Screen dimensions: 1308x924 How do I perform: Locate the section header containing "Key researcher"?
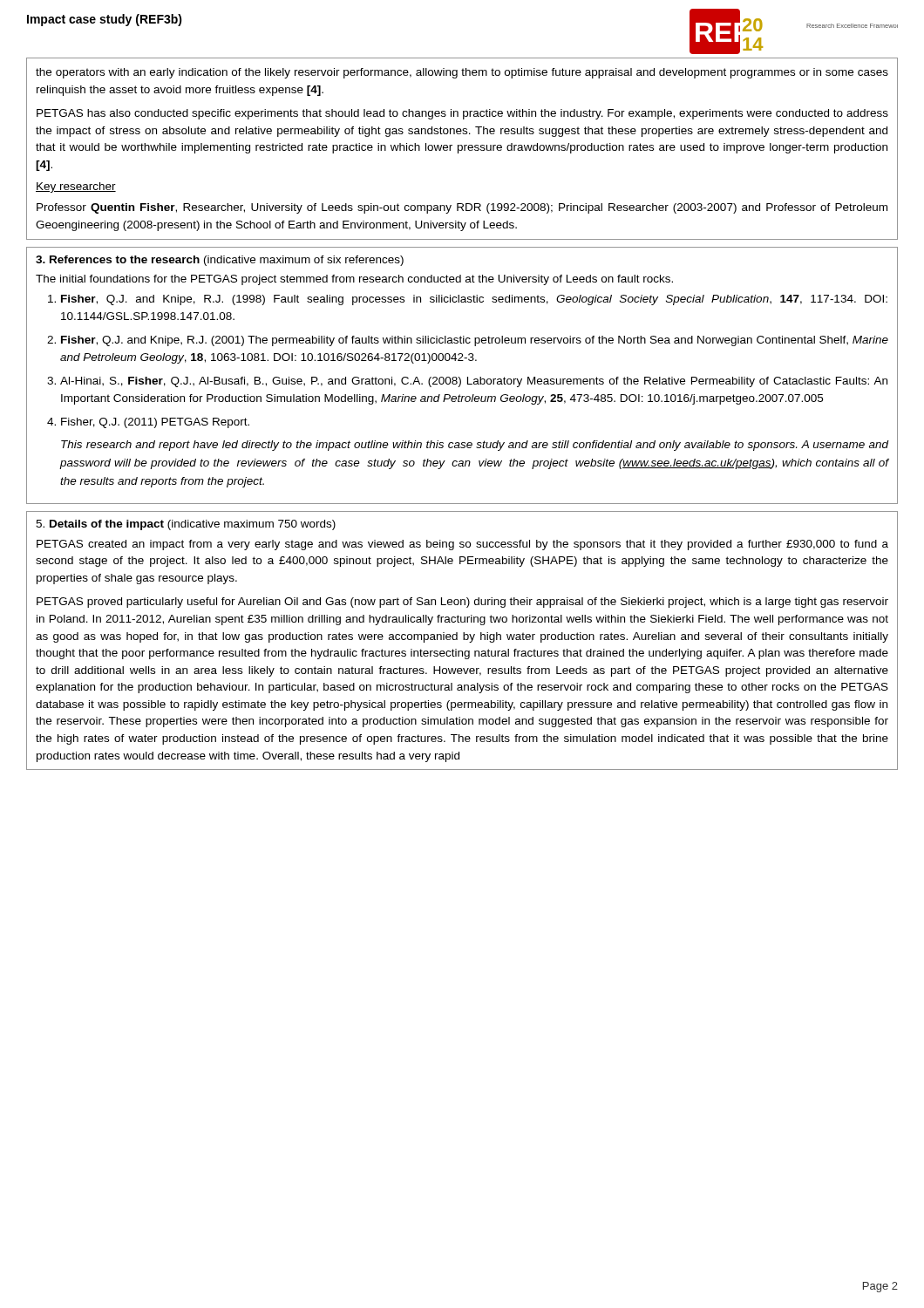click(76, 187)
